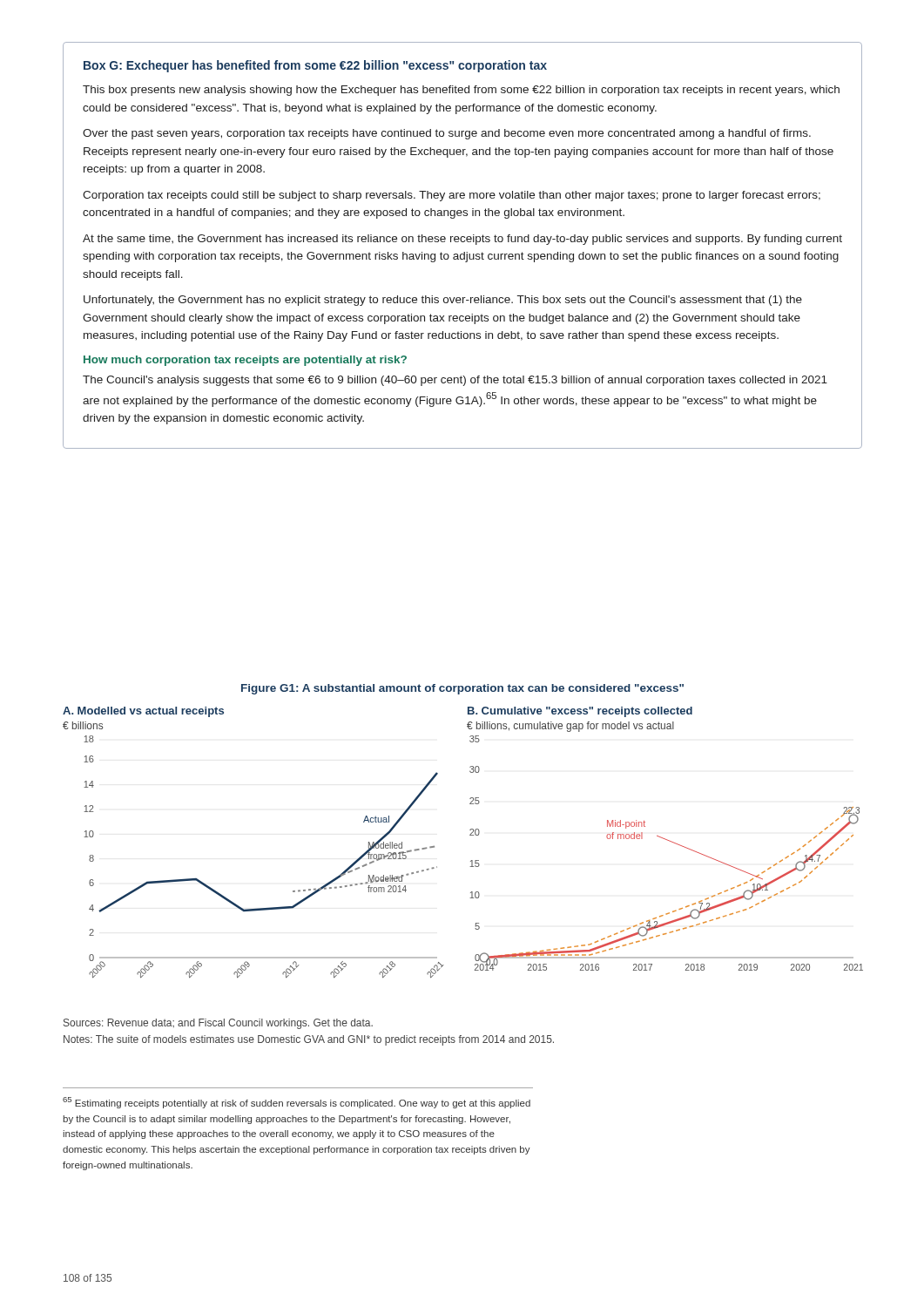This screenshot has width=924, height=1307.
Task: Find the footnote containing "65 Estimating receipts potentially at risk"
Action: coord(297,1132)
